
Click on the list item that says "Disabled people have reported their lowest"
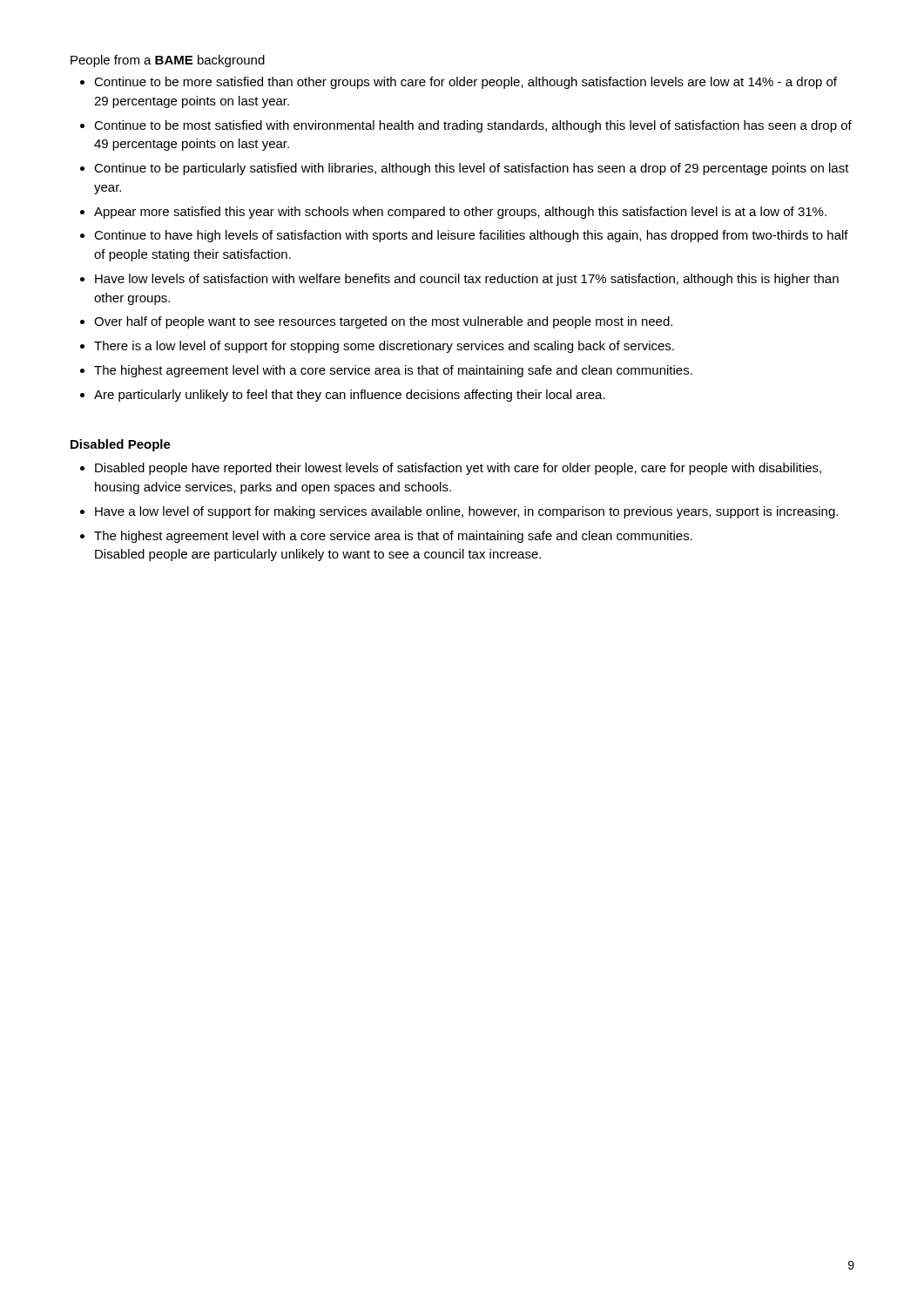coord(458,477)
